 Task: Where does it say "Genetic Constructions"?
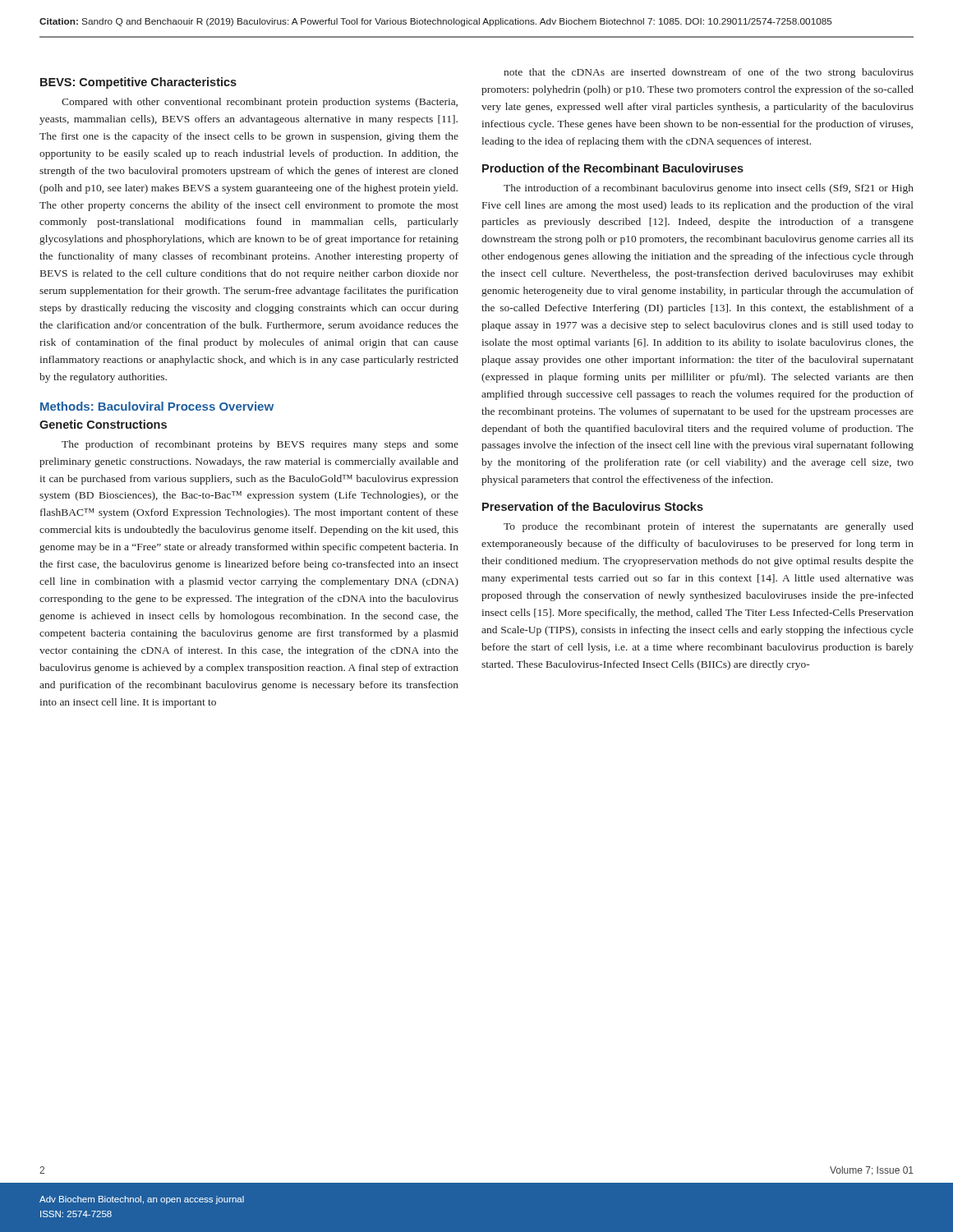103,424
